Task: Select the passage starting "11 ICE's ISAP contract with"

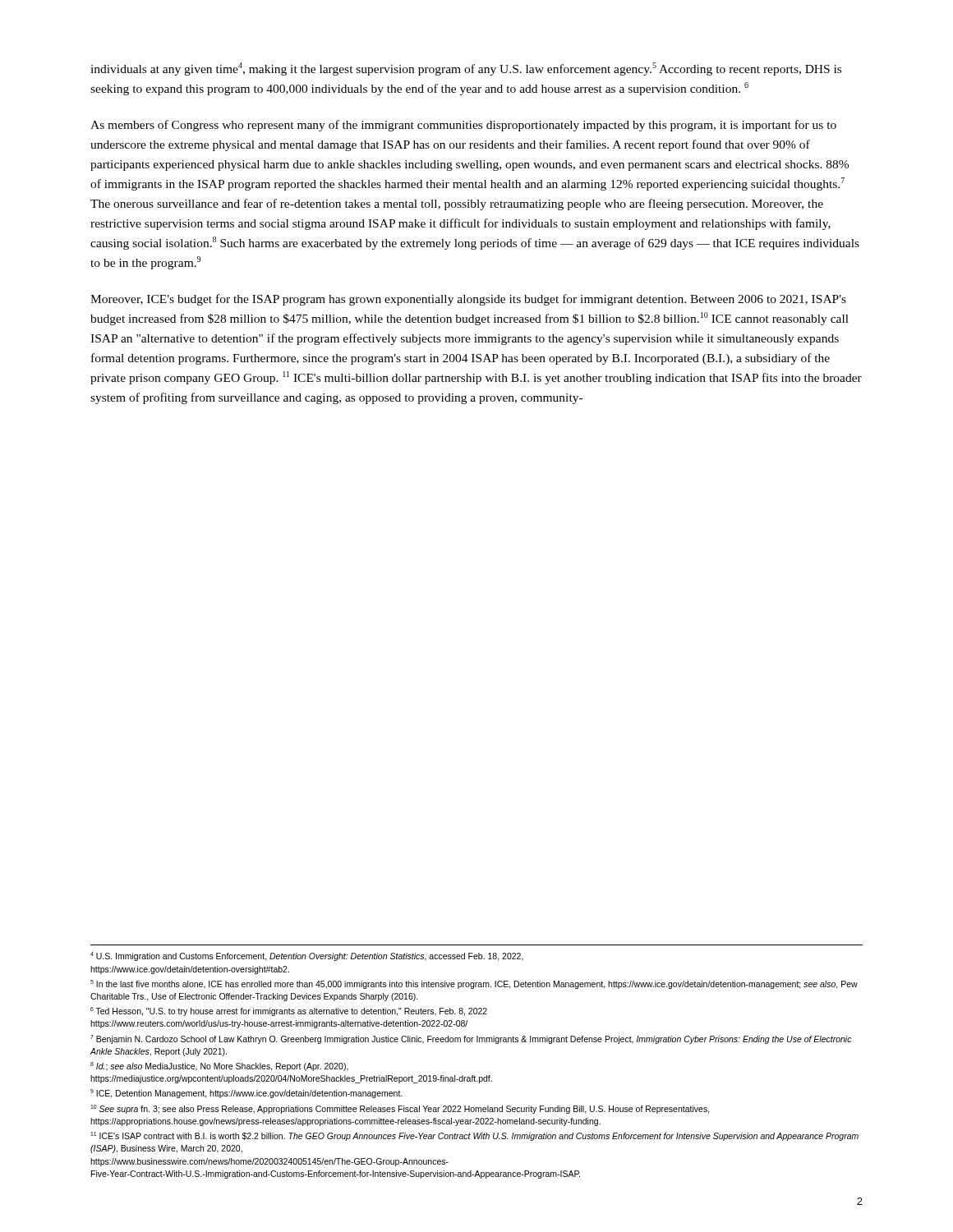Action: click(x=474, y=1136)
